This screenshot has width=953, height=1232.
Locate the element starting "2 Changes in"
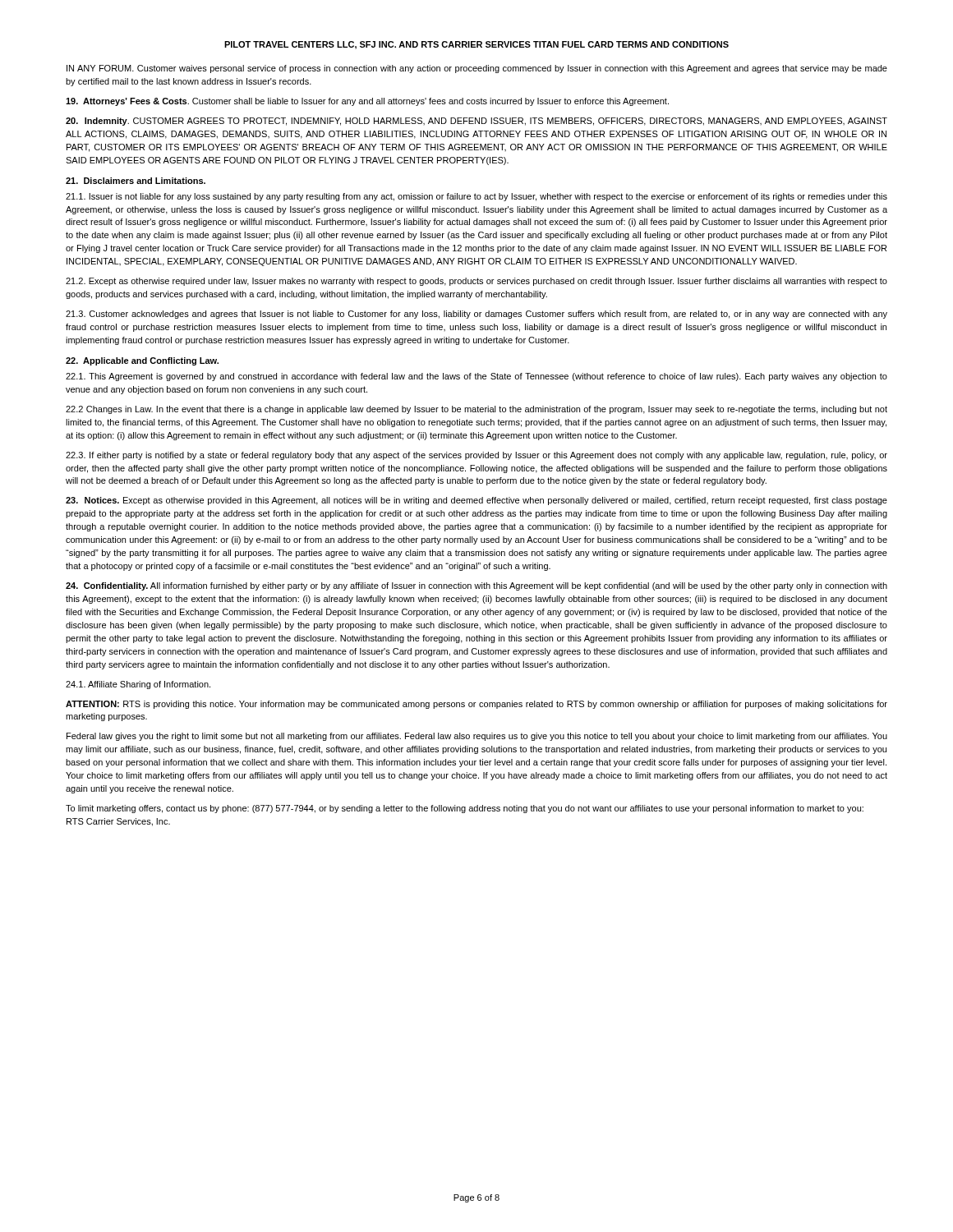pos(476,422)
